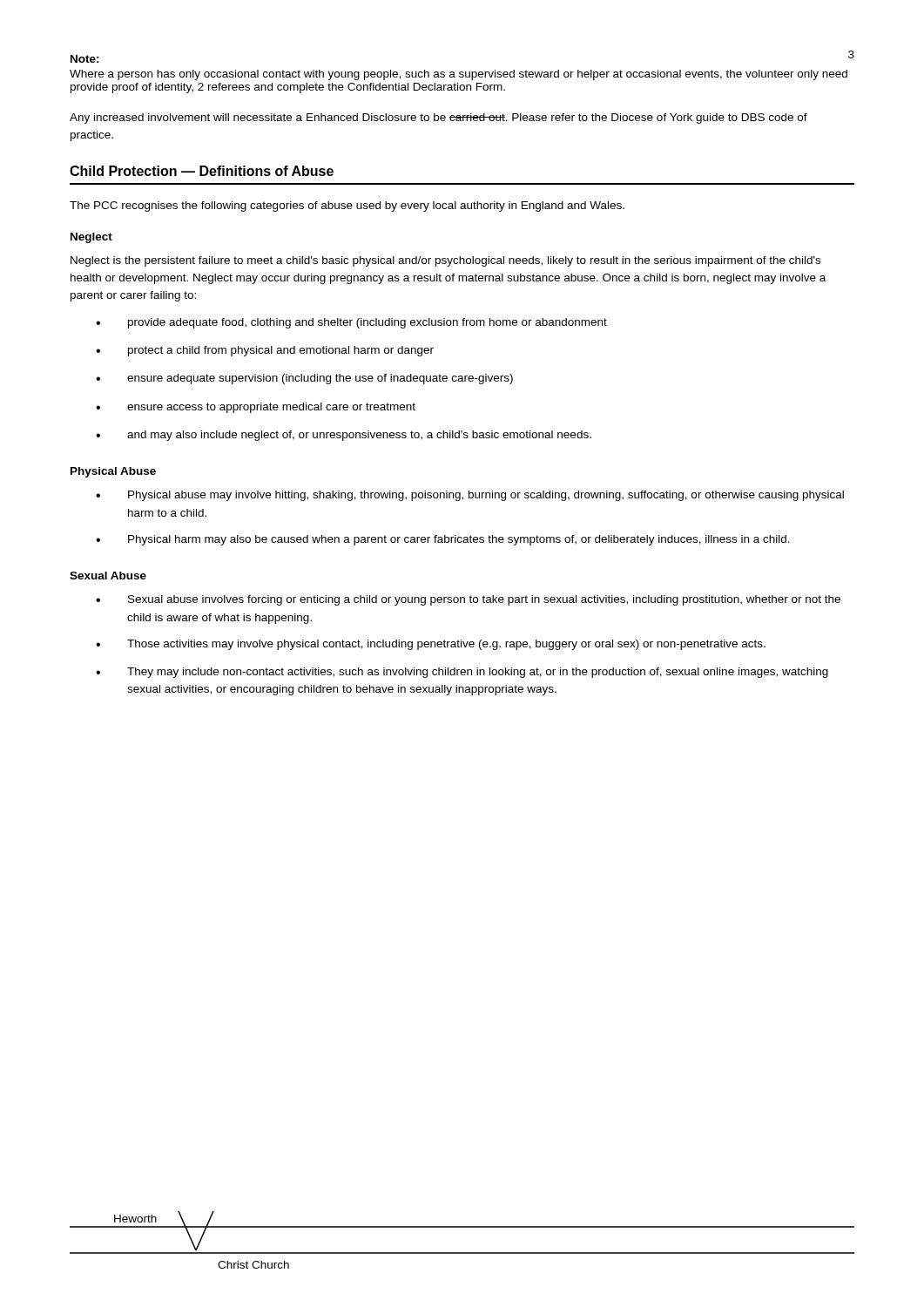Select the region starting "The PCC recognises the following categories of"
This screenshot has height=1307, width=924.
pos(348,205)
